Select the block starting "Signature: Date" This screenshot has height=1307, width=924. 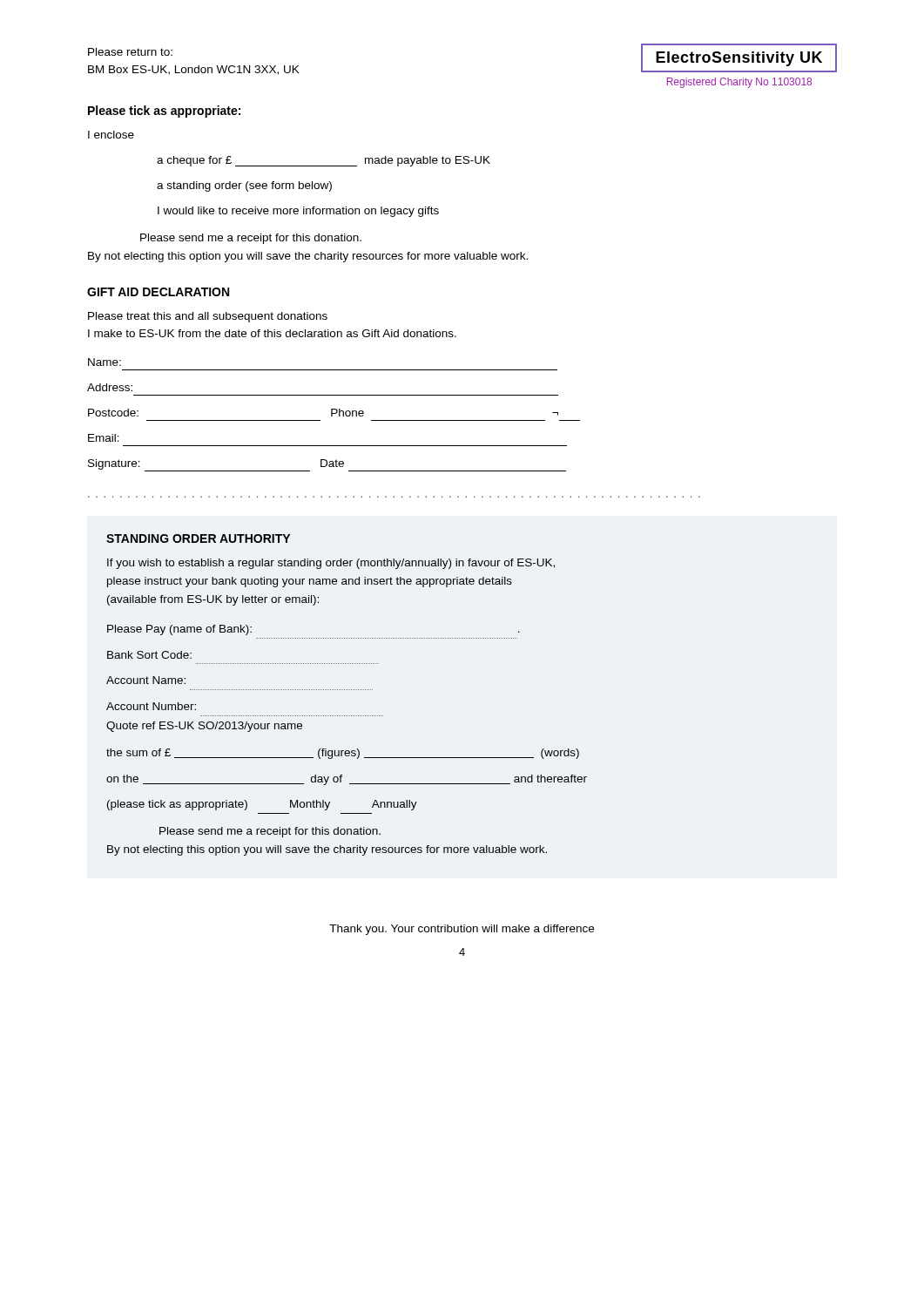(326, 464)
